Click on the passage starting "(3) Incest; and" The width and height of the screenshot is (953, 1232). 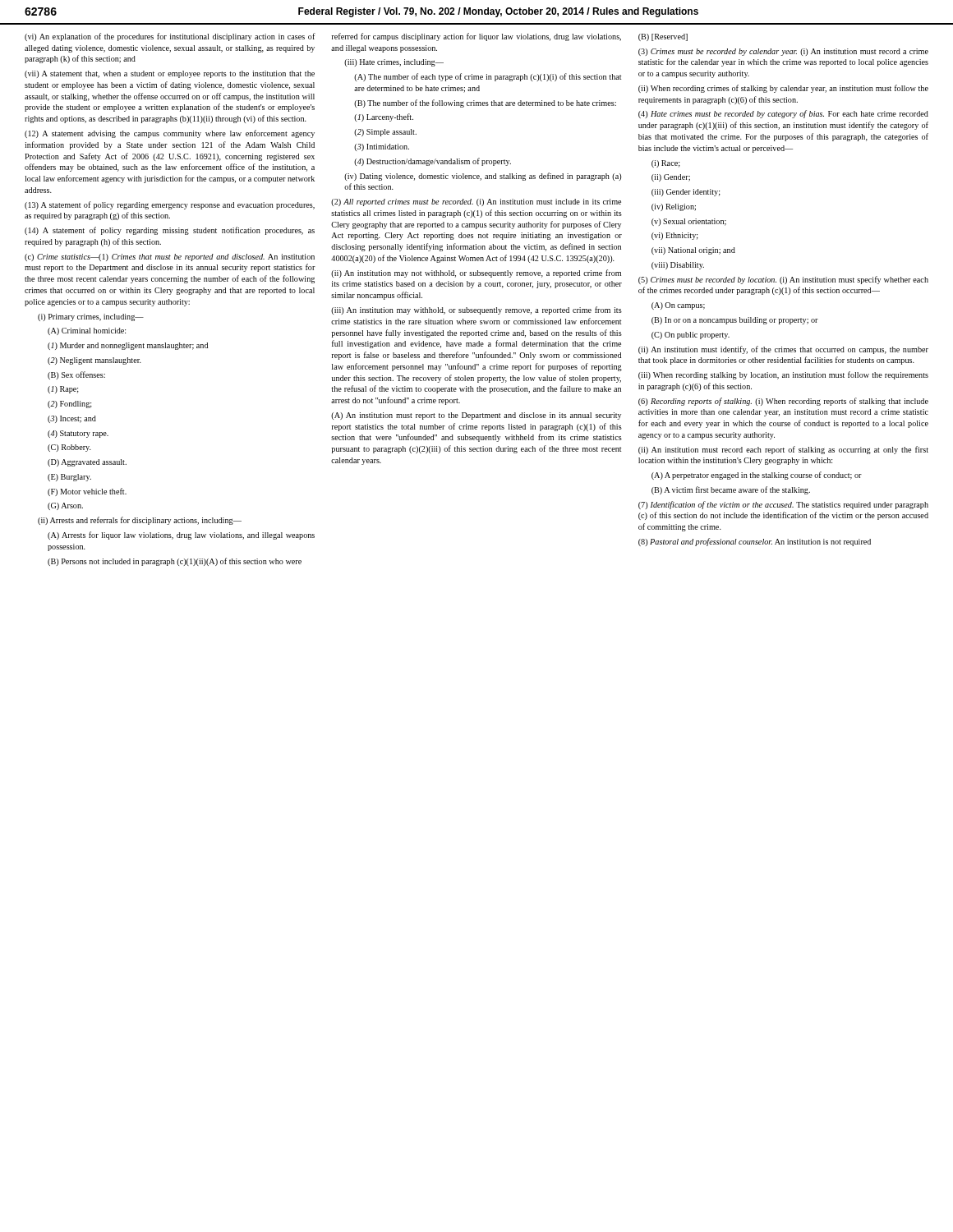click(72, 419)
